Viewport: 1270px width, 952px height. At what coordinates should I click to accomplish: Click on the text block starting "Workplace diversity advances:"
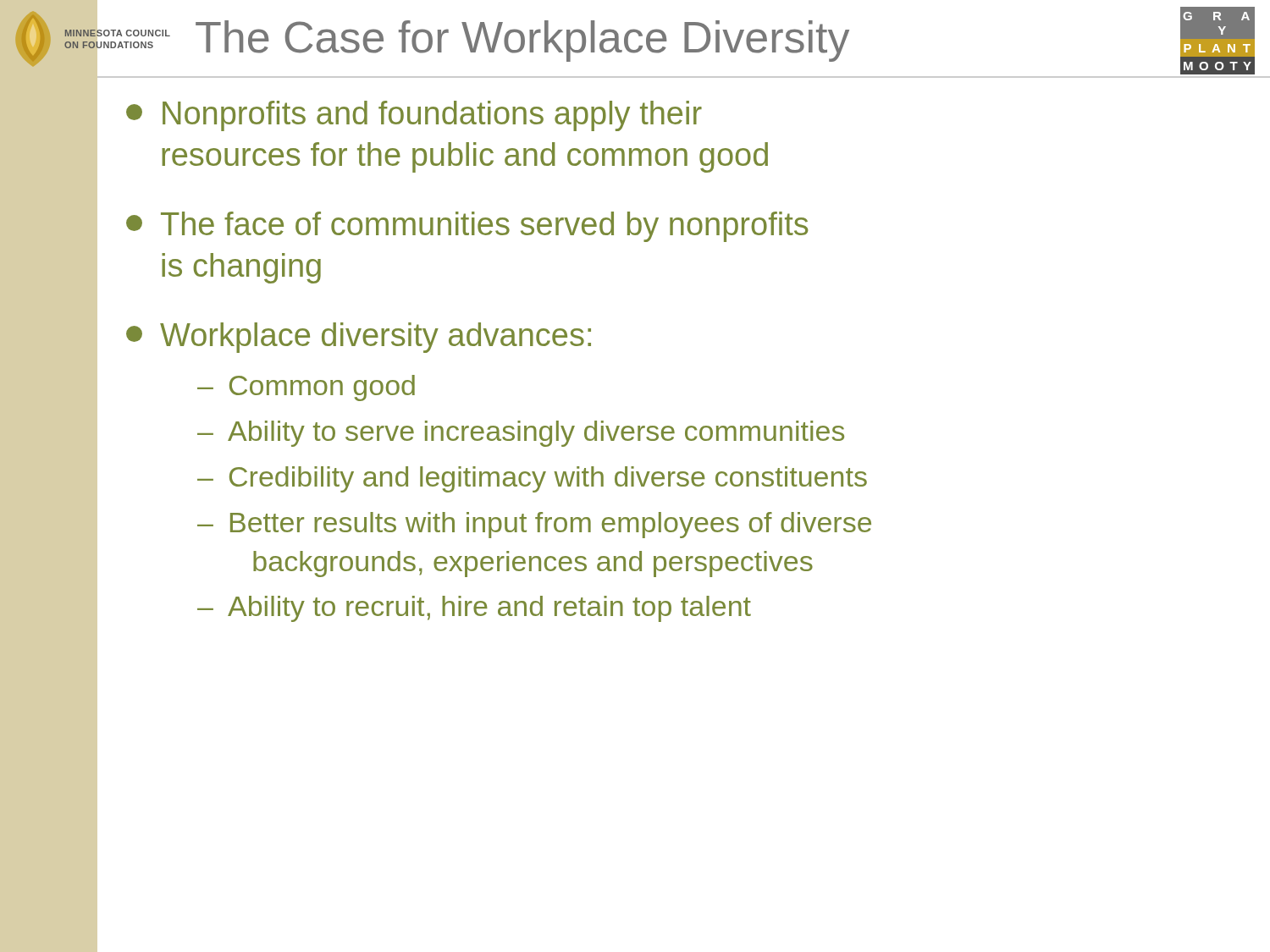click(x=360, y=335)
